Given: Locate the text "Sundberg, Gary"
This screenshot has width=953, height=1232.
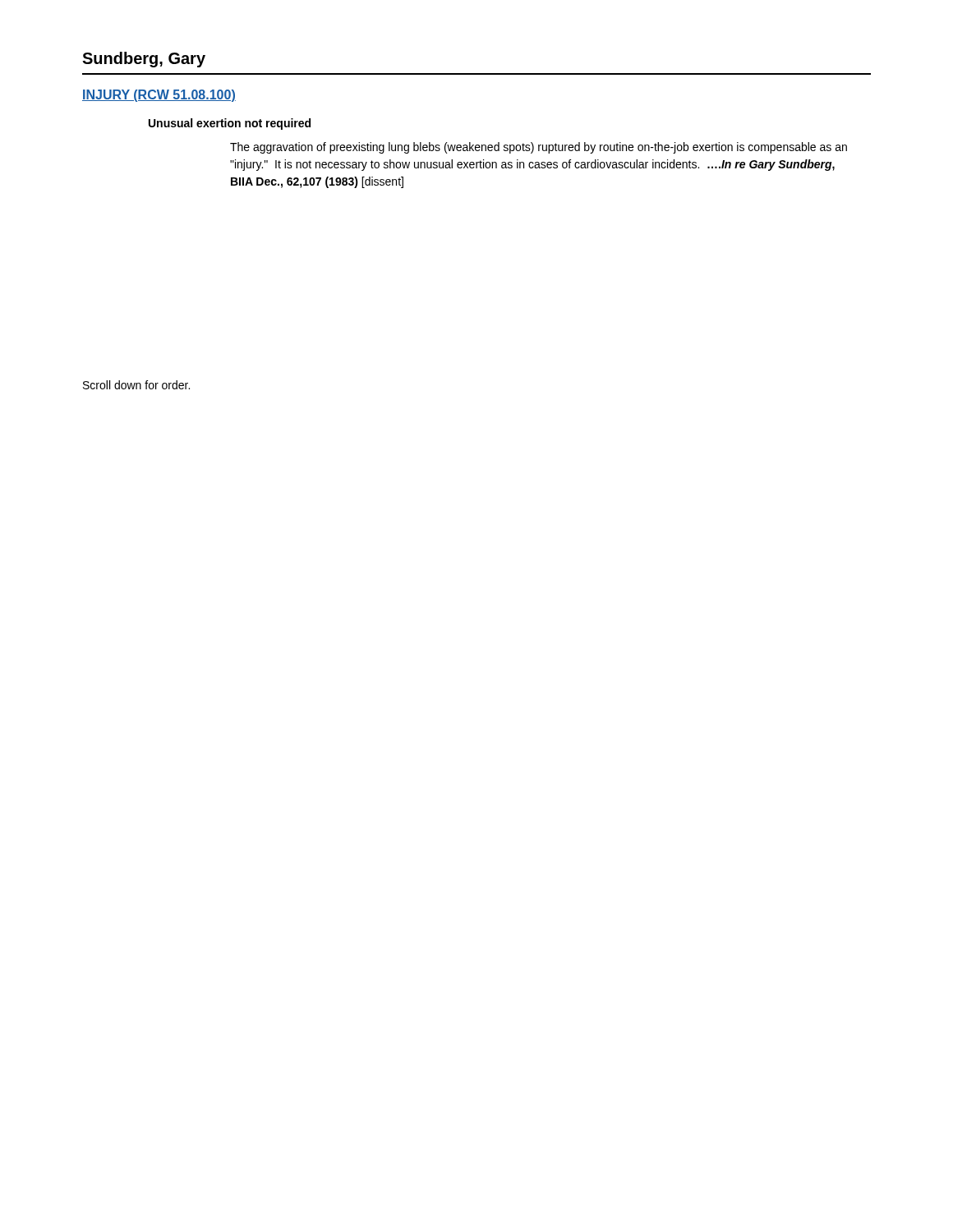Looking at the screenshot, I should click(144, 58).
